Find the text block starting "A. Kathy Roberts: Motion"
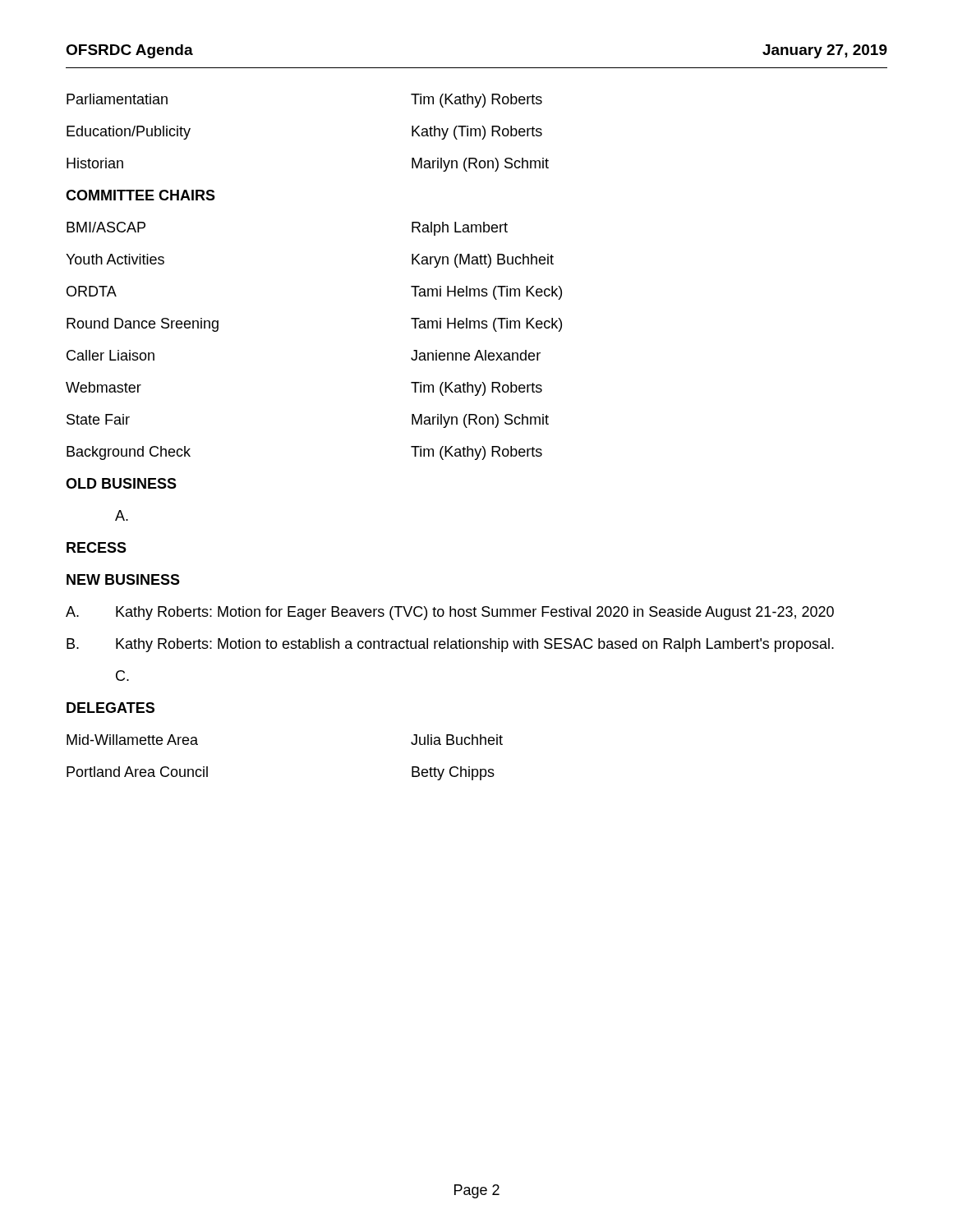 (x=476, y=612)
